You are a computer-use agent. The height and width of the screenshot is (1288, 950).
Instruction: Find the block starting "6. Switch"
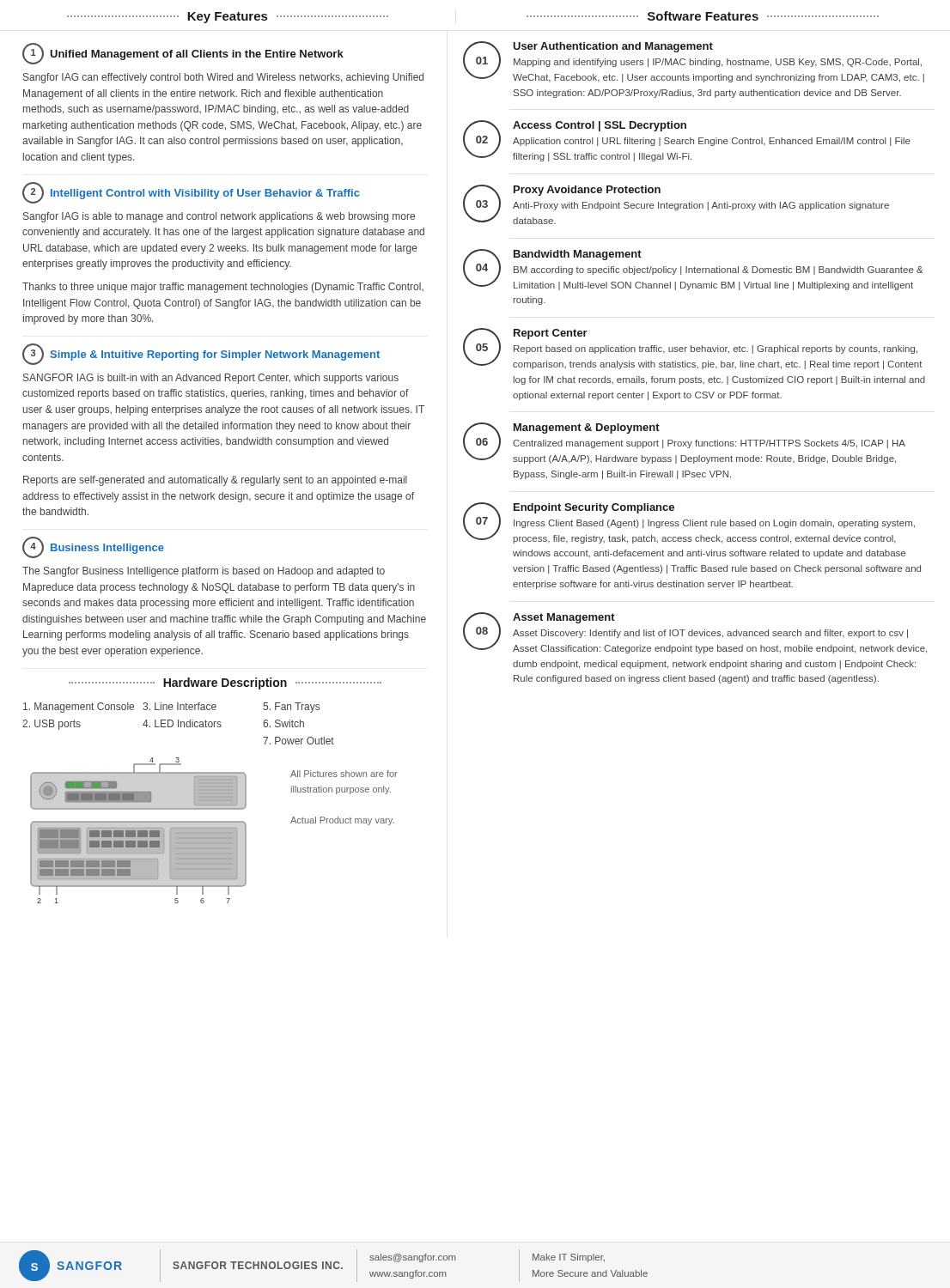click(284, 724)
